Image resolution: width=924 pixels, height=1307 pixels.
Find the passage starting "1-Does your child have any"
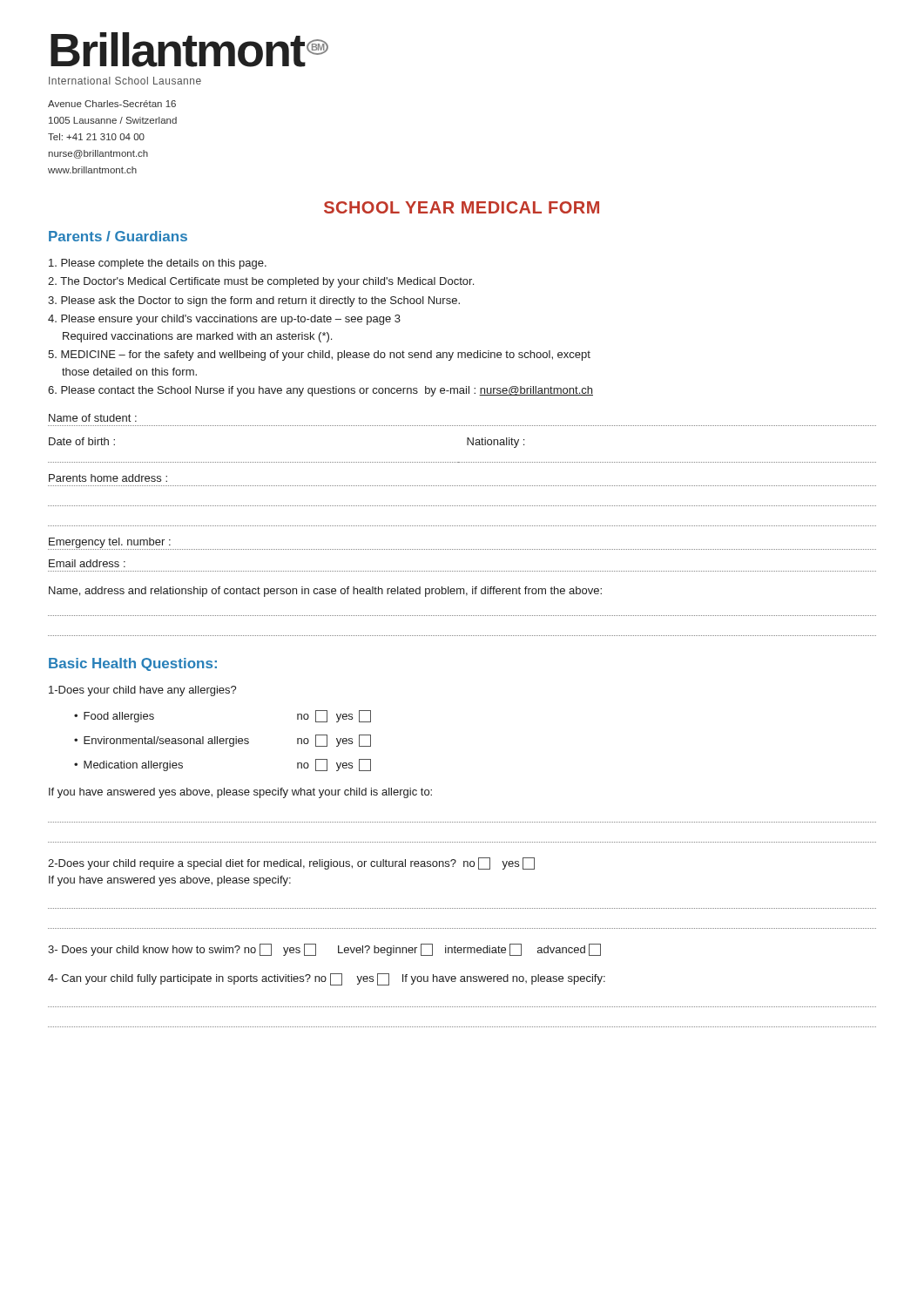coord(142,690)
